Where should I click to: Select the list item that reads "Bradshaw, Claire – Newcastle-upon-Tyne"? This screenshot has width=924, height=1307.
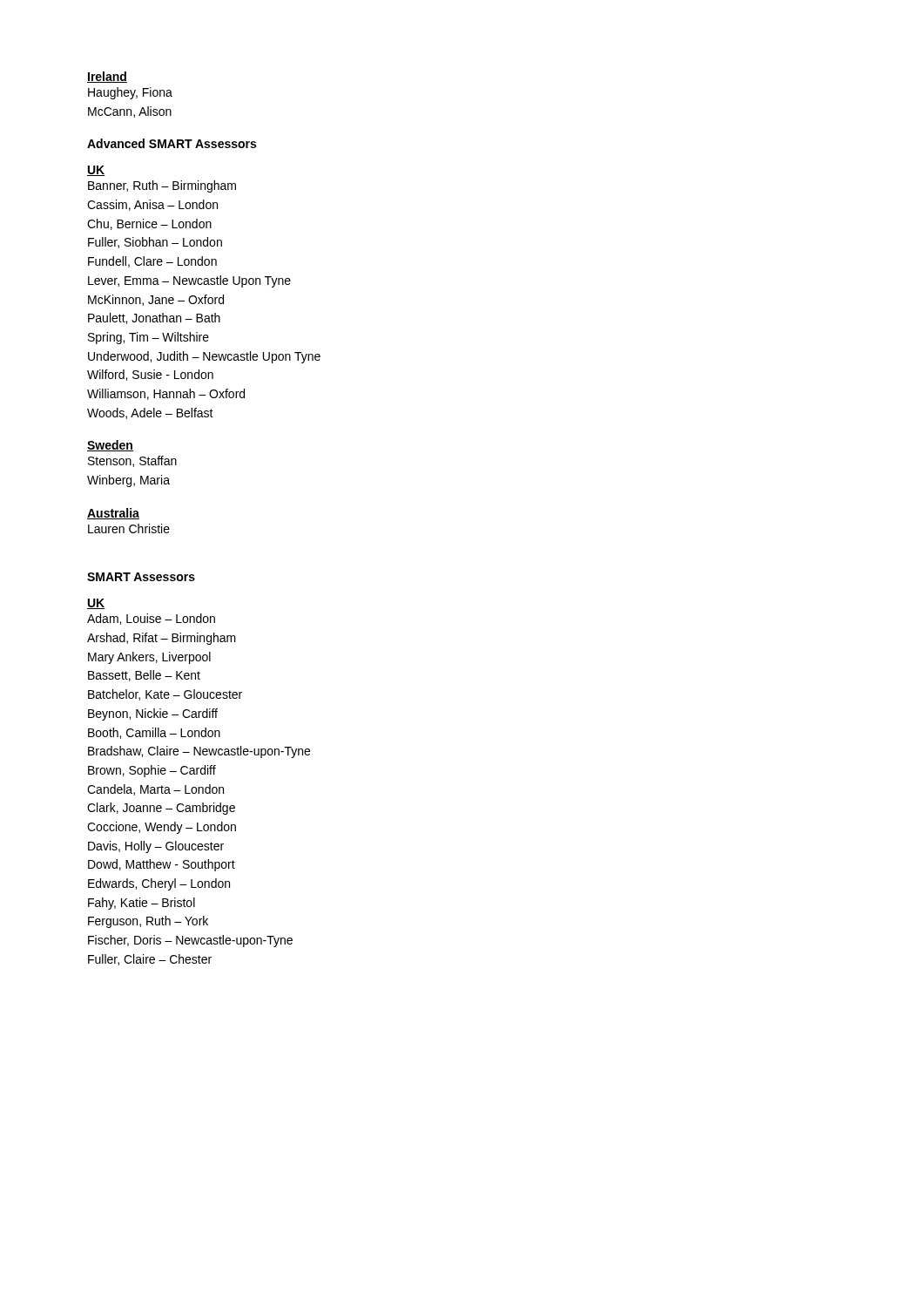point(199,751)
